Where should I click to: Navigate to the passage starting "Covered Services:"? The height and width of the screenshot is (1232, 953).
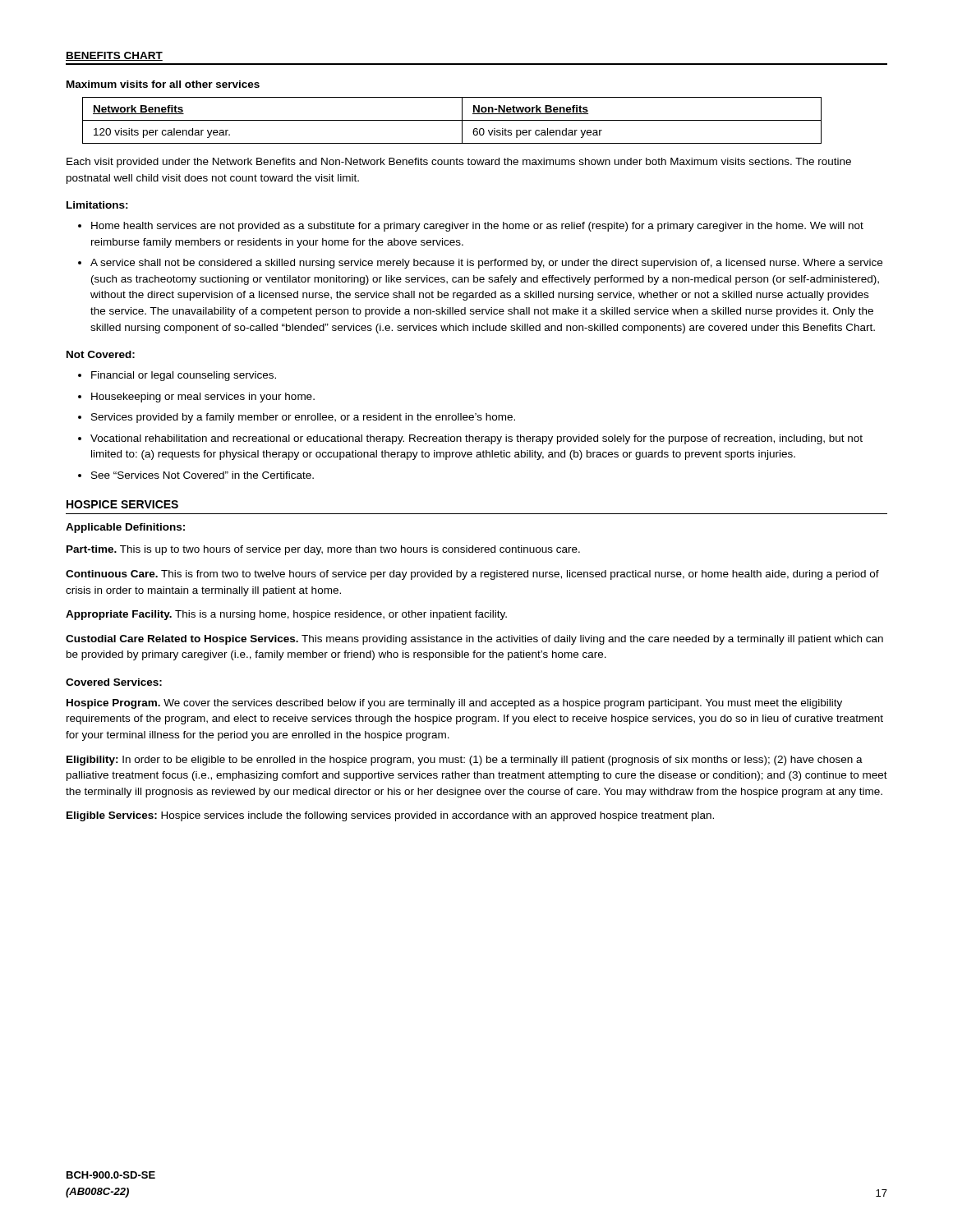pos(114,682)
